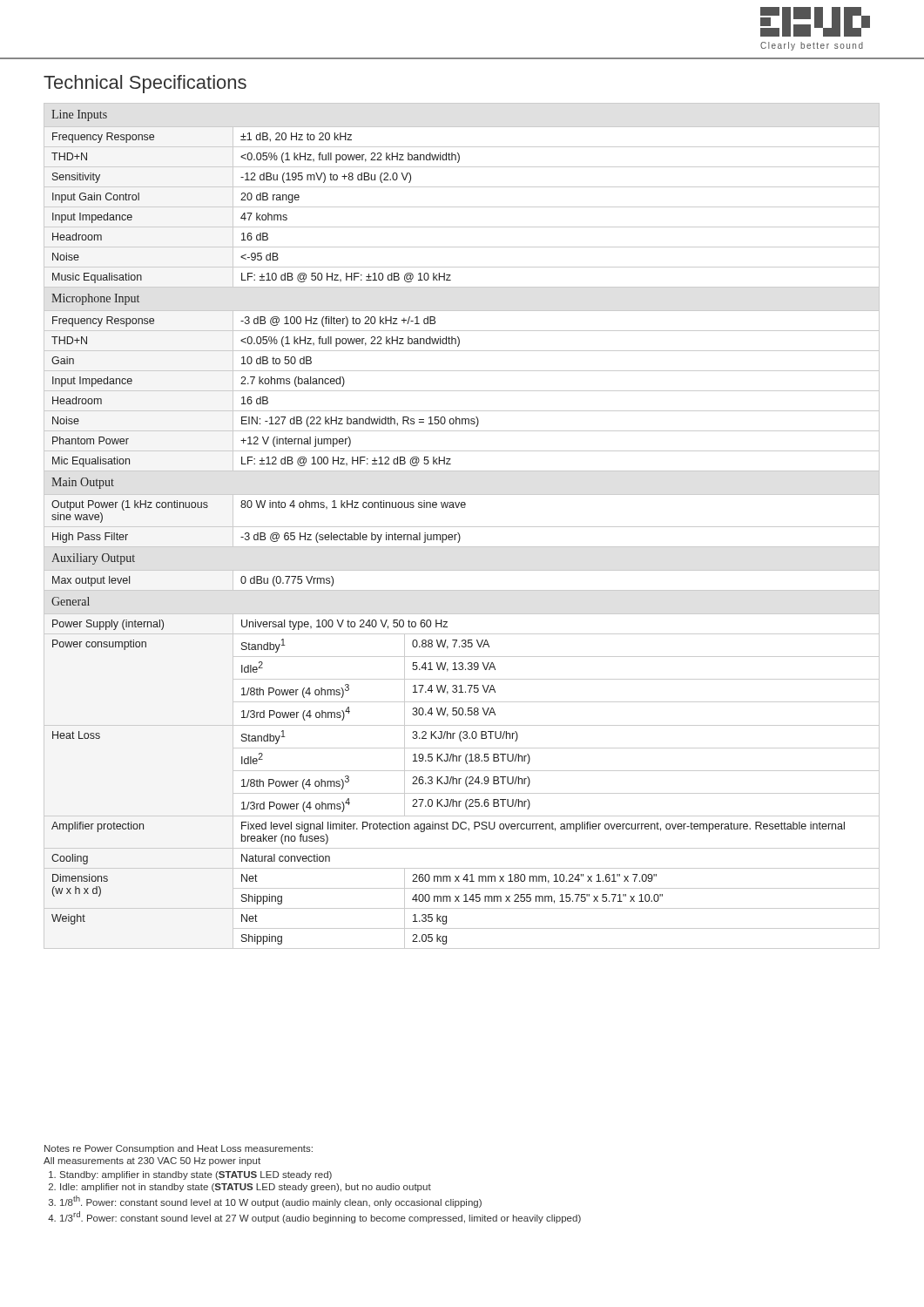
Task: Navigate to the block starting "Notes re Power"
Action: coord(179,1149)
